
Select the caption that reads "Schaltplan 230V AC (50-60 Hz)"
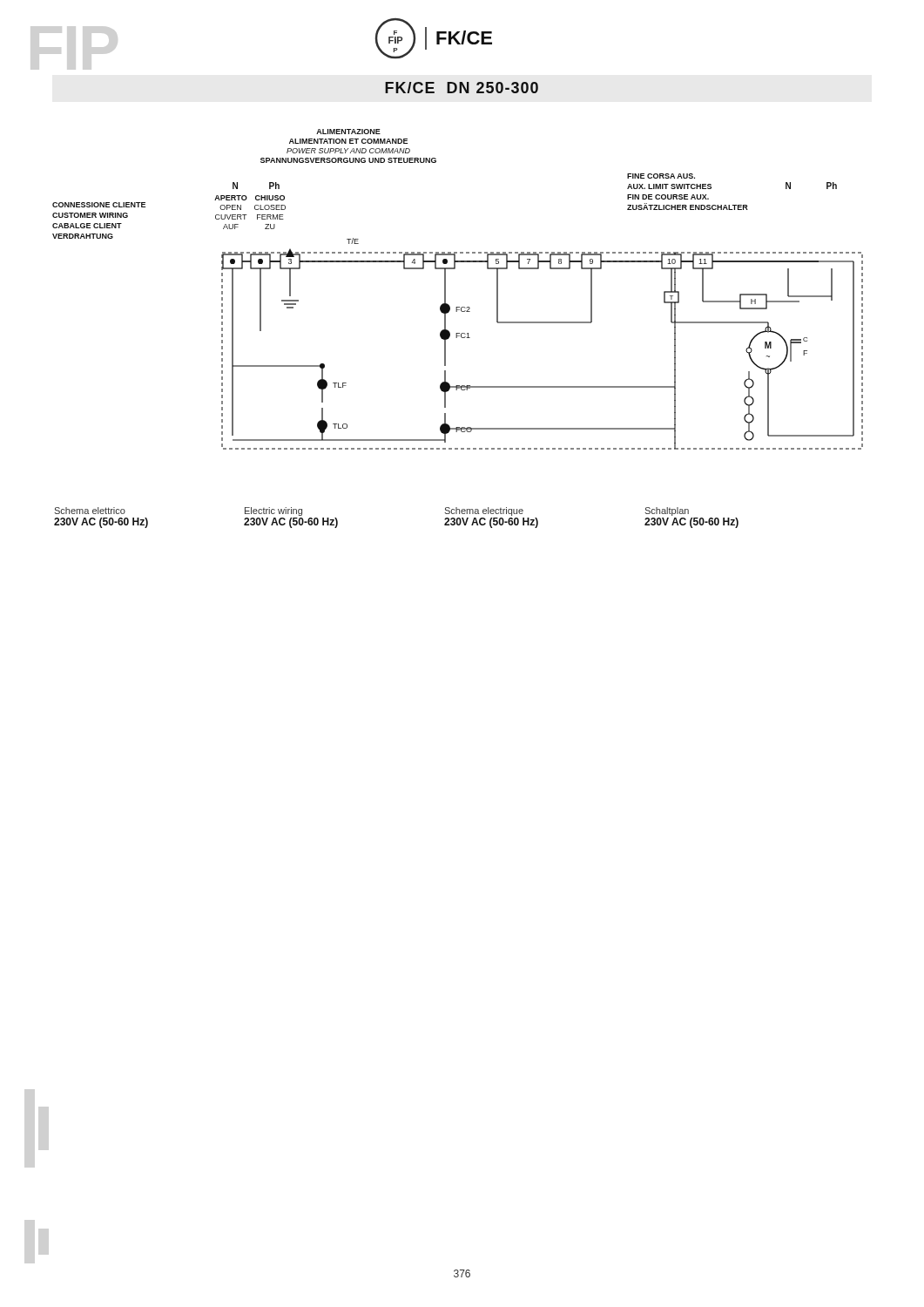[723, 517]
